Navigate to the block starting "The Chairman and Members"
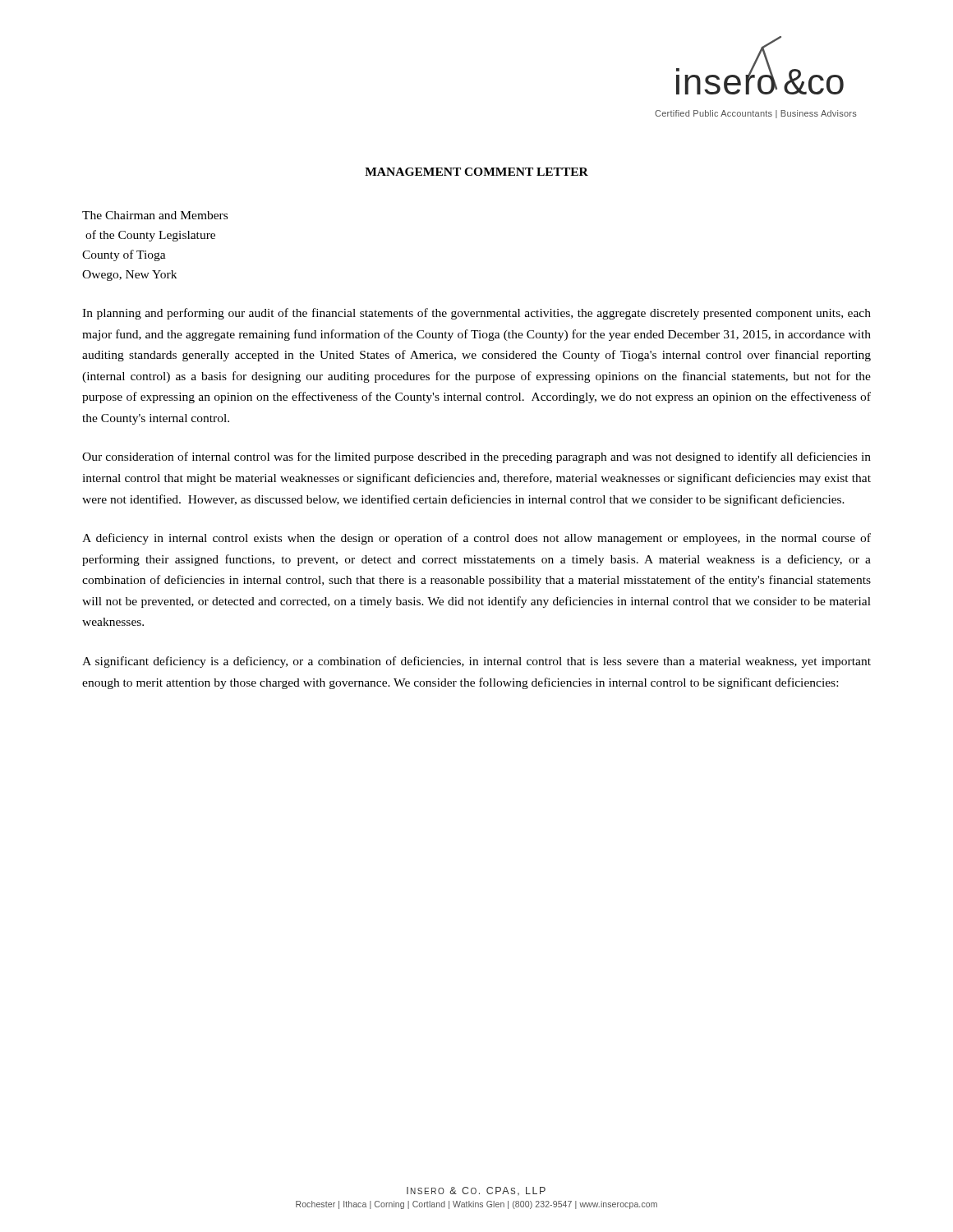This screenshot has height=1232, width=953. click(155, 244)
